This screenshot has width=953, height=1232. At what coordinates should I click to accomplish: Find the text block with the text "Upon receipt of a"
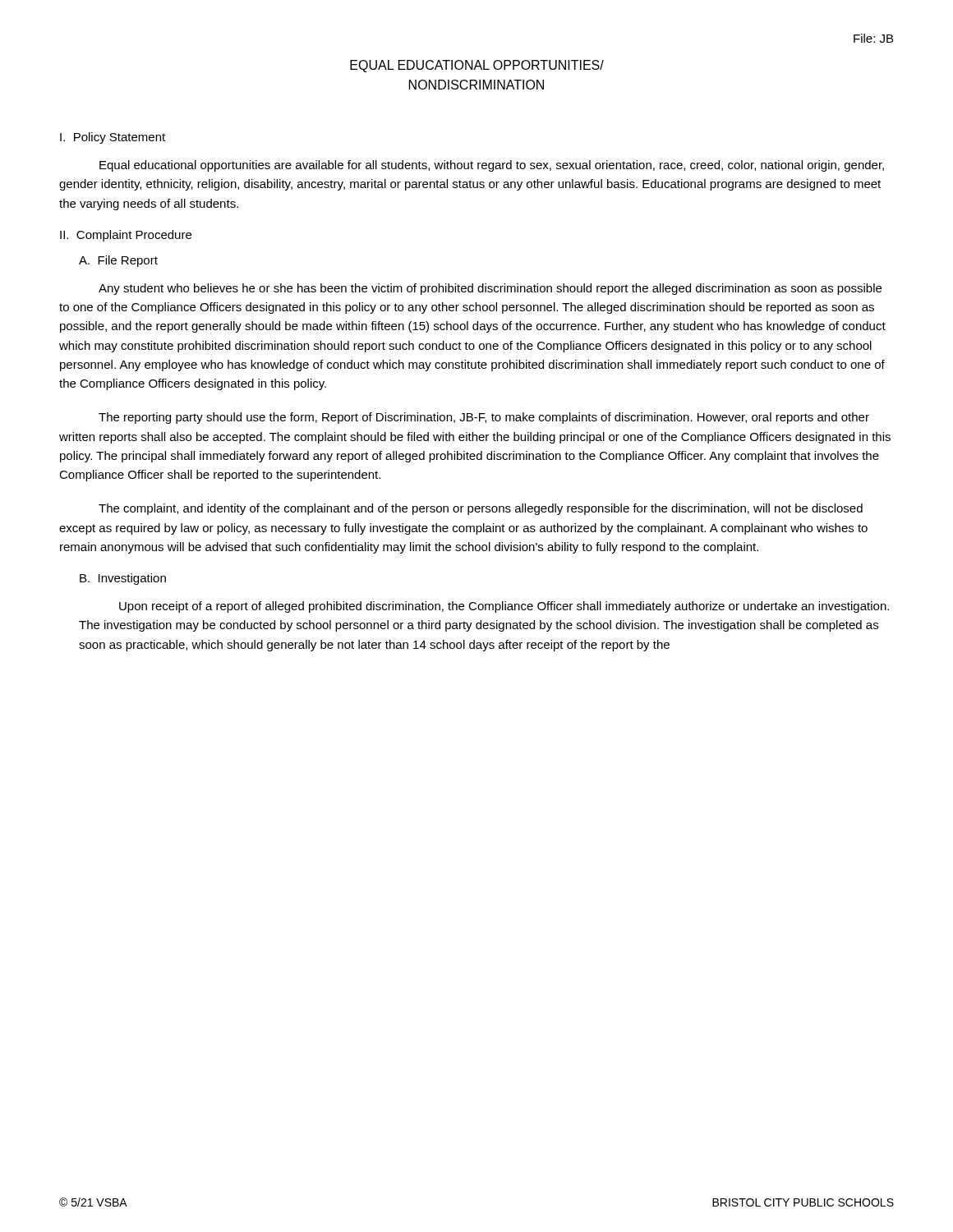click(485, 625)
